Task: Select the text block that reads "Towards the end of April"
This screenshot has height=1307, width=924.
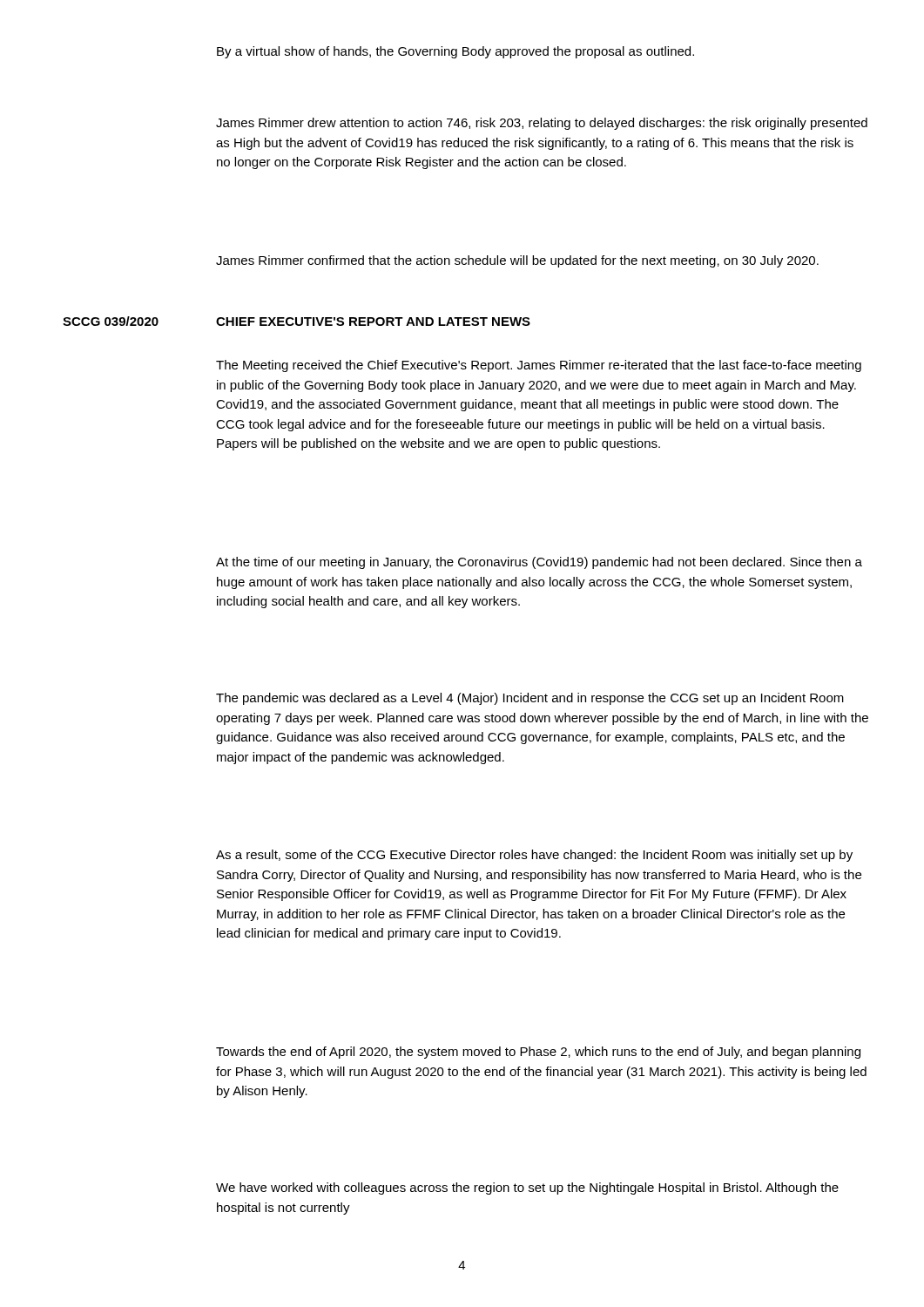Action: tap(542, 1071)
